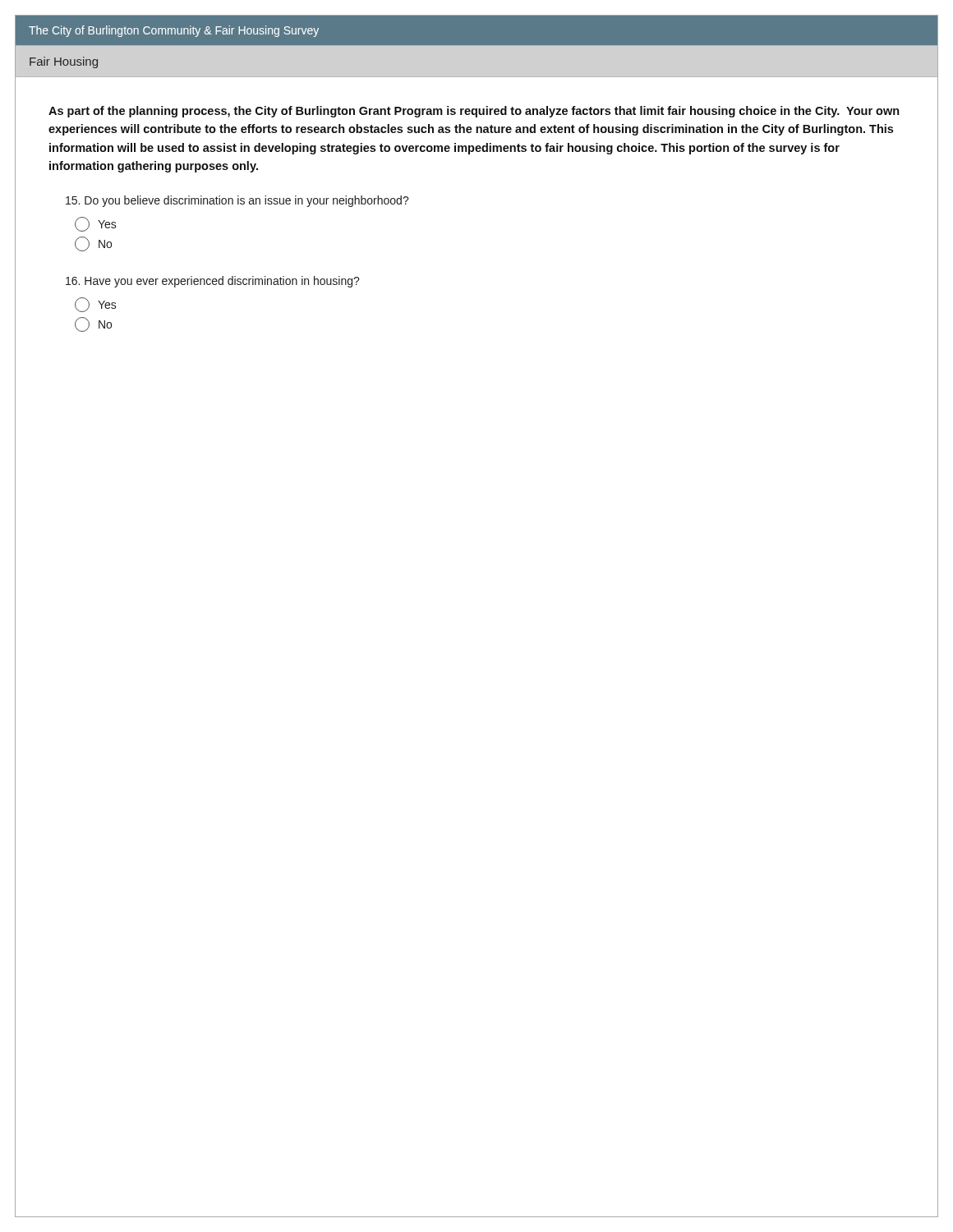The image size is (953, 1232).
Task: Click on the block starting "As part of the"
Action: [x=474, y=139]
